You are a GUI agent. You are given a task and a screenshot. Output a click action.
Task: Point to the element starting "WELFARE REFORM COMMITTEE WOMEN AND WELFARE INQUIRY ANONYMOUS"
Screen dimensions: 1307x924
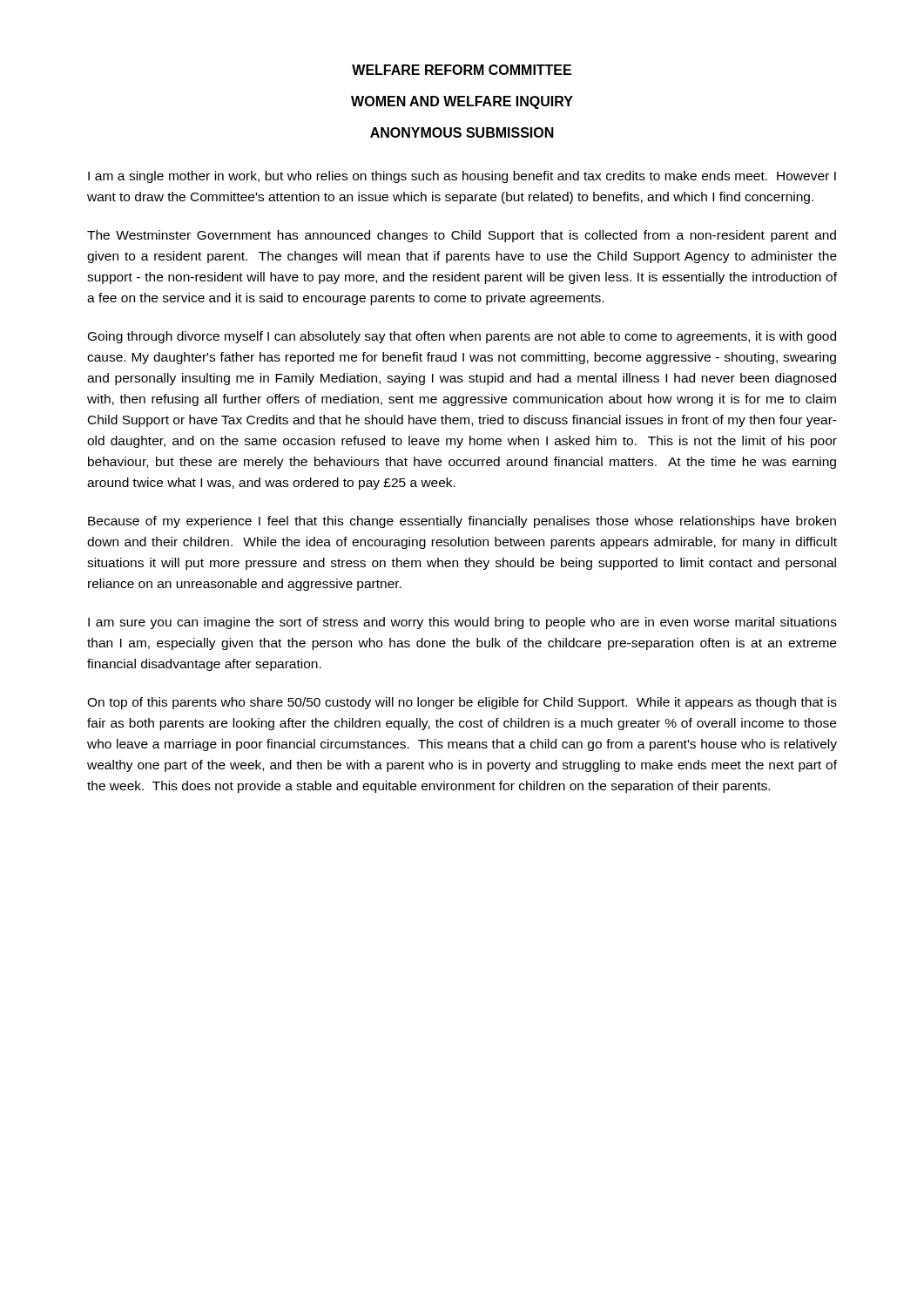point(462,102)
